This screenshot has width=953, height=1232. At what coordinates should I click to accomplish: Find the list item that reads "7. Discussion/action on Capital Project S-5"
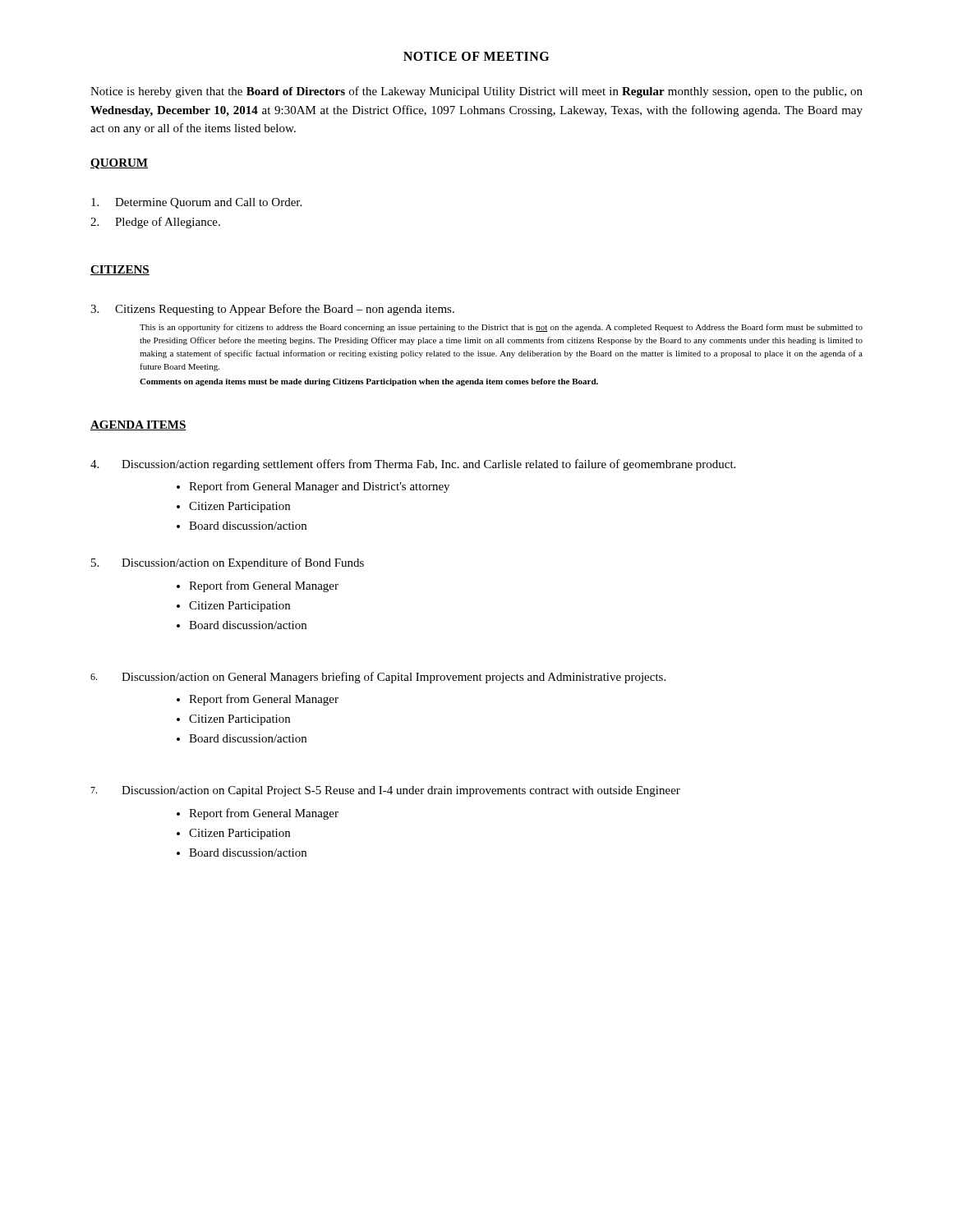pos(476,790)
